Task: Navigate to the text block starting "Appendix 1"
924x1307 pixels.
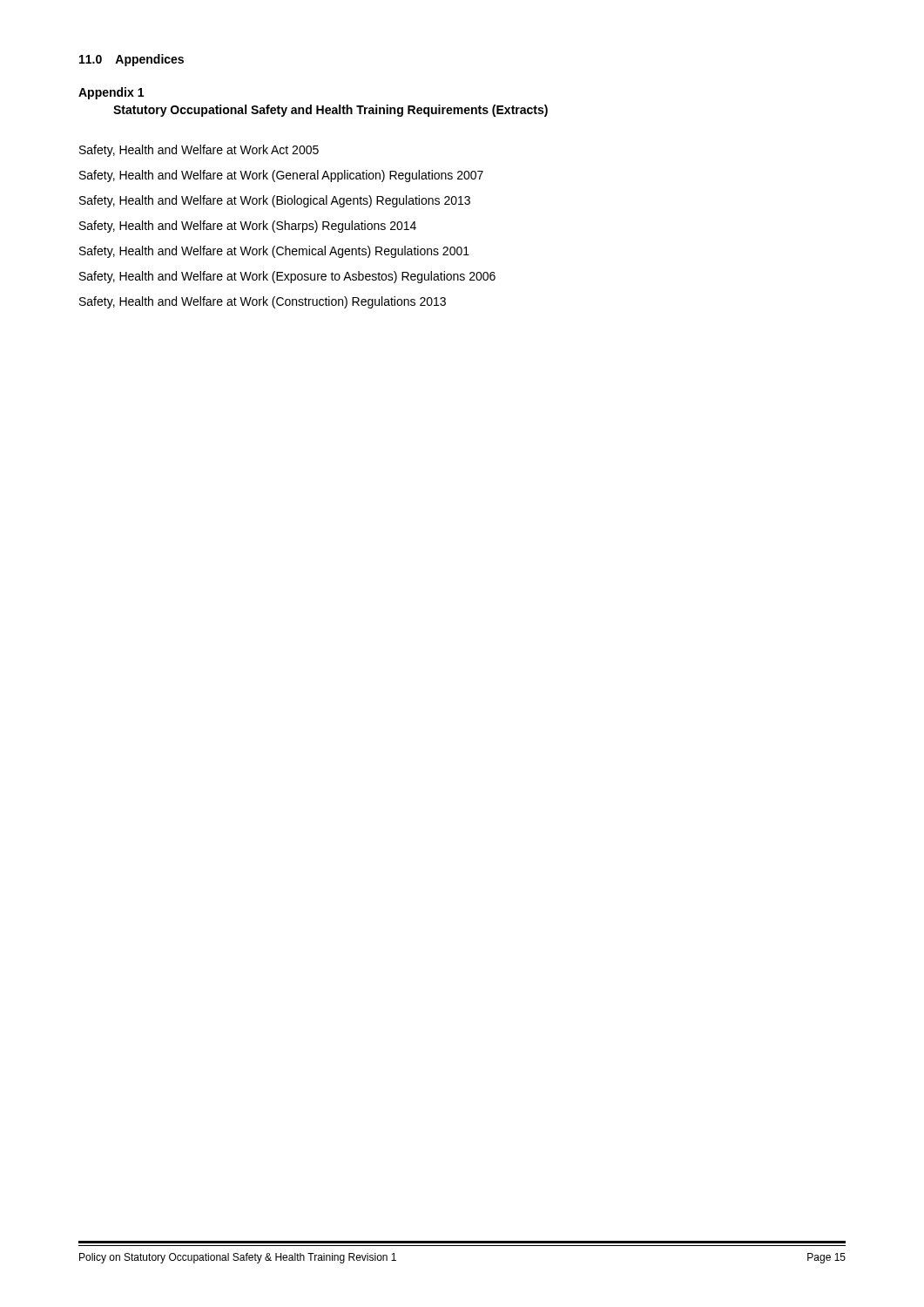Action: 111,92
